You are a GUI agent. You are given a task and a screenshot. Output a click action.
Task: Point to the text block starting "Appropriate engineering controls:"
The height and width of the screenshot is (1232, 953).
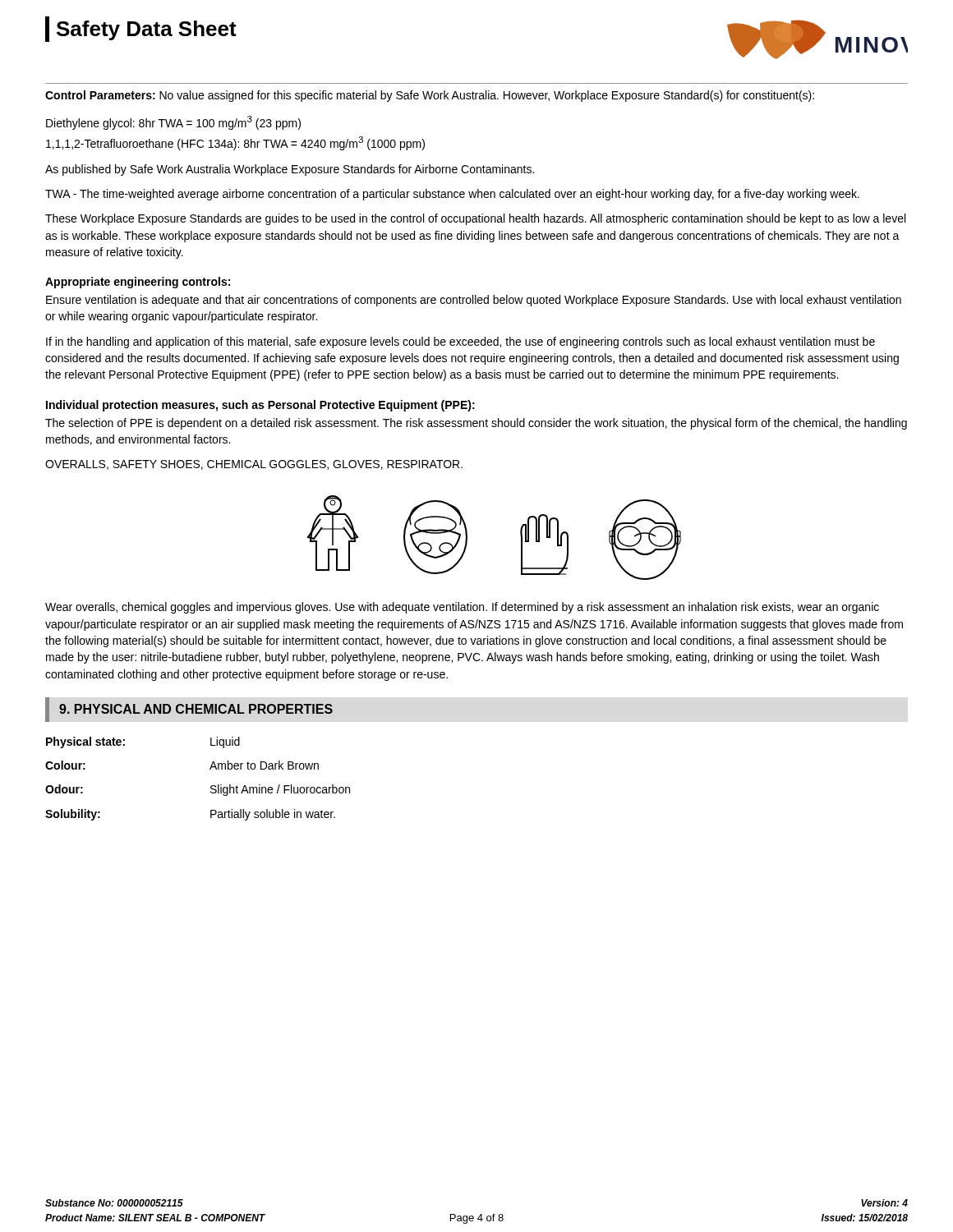pyautogui.click(x=138, y=282)
